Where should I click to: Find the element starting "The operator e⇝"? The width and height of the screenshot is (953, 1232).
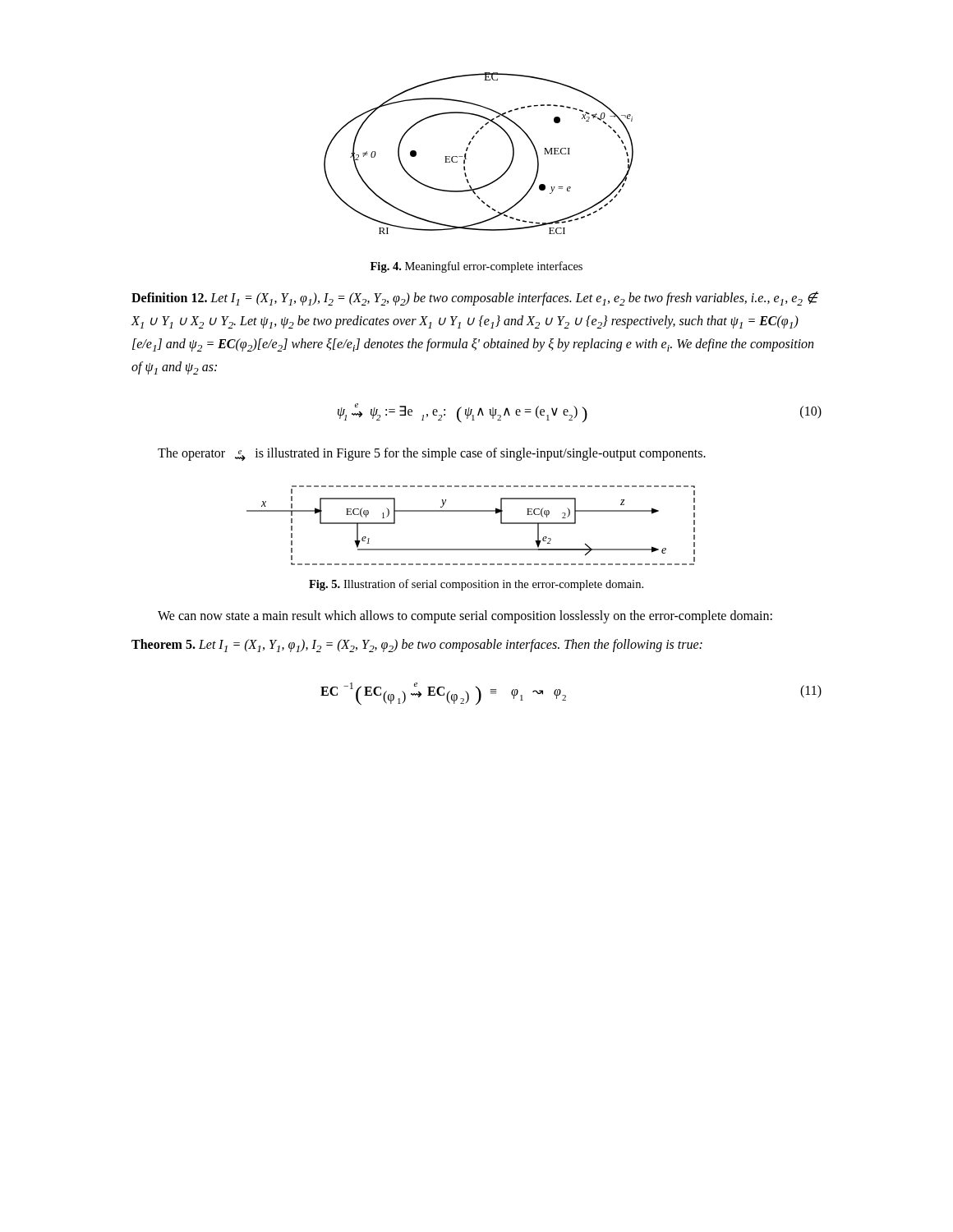coord(432,455)
